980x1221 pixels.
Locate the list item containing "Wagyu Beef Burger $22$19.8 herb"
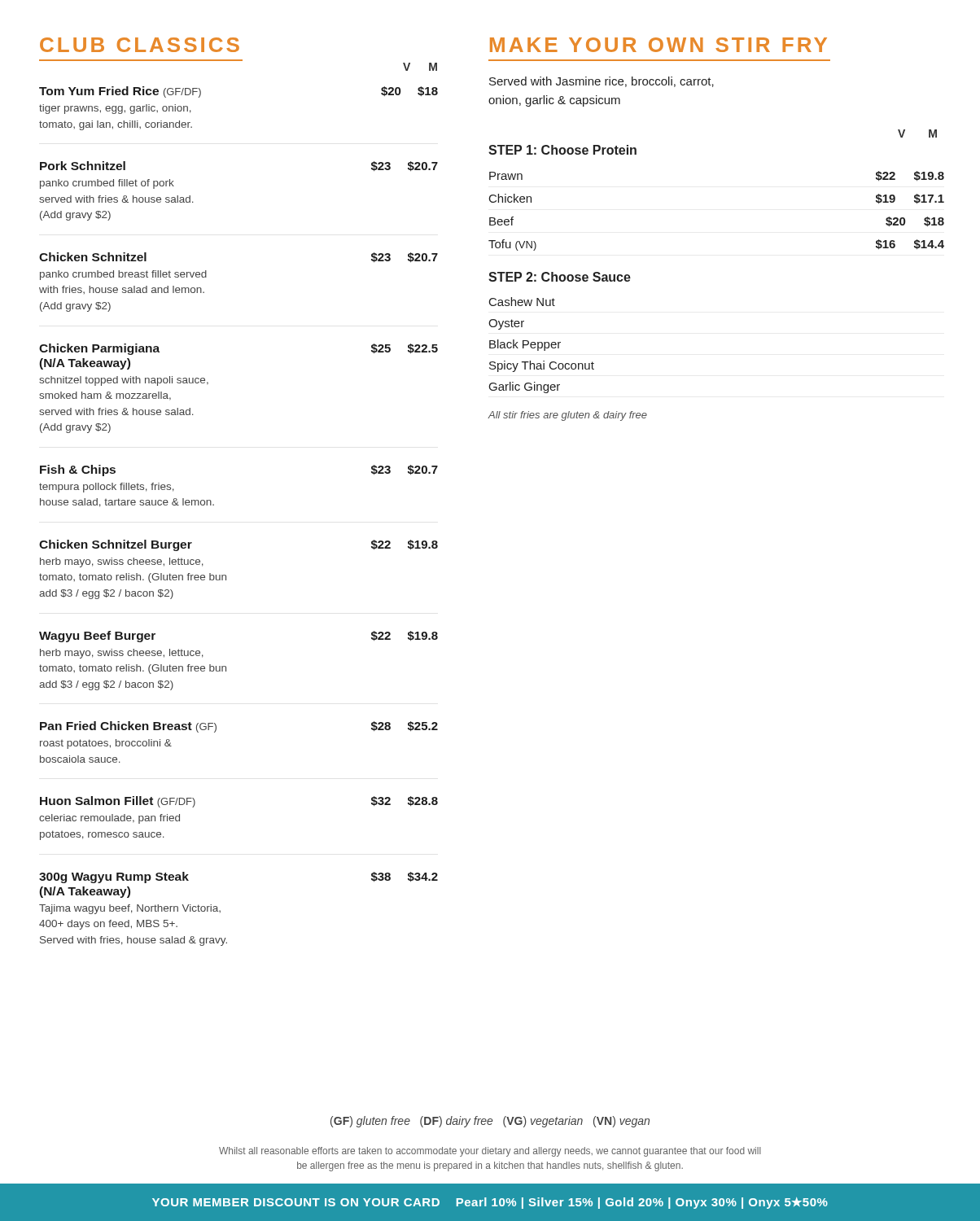click(x=96, y=636)
